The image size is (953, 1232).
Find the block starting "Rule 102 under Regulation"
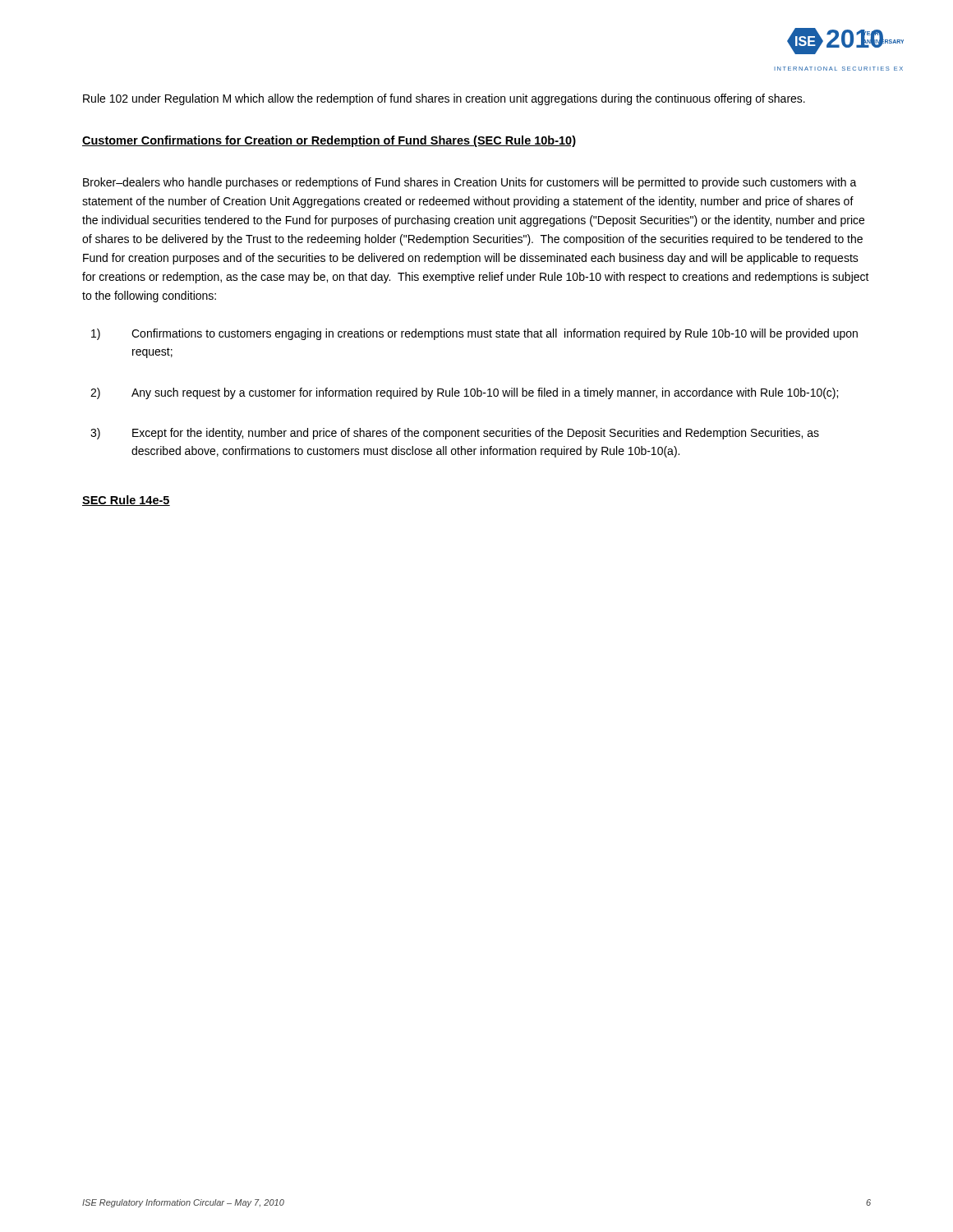pos(444,99)
